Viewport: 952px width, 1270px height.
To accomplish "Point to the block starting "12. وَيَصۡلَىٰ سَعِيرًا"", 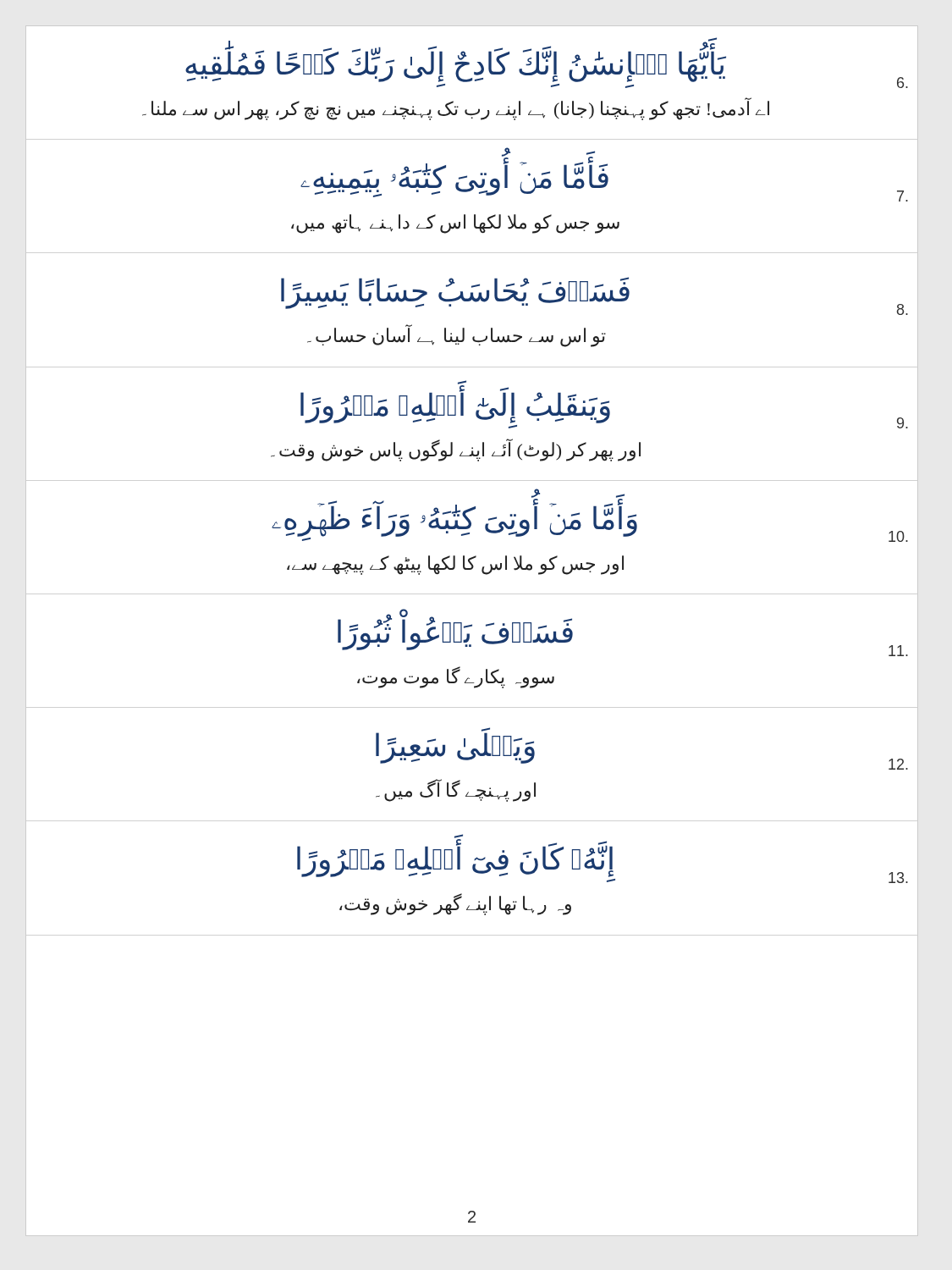I will 476,764.
